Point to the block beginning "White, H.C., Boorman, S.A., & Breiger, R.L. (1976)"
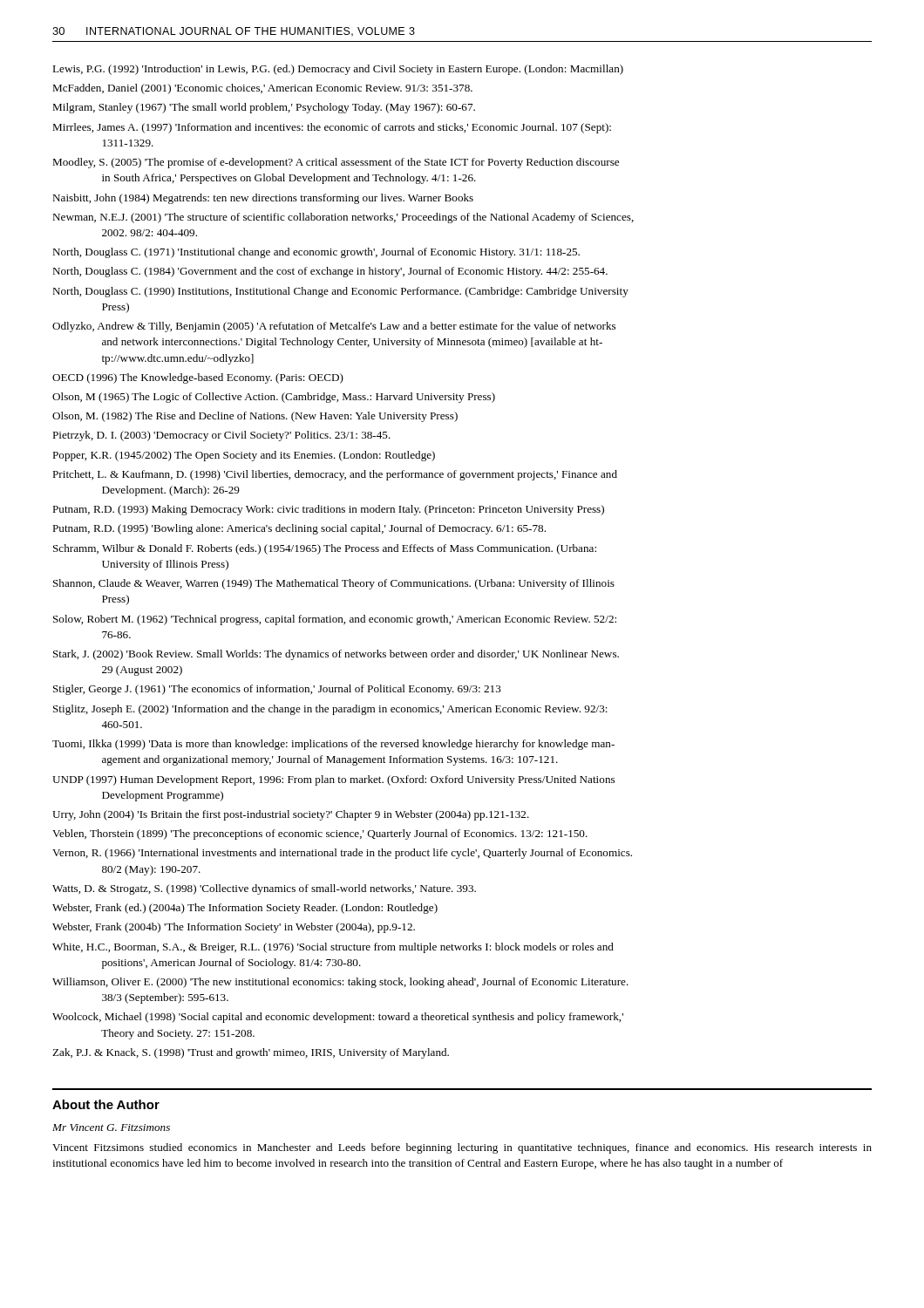This screenshot has width=924, height=1308. click(333, 954)
